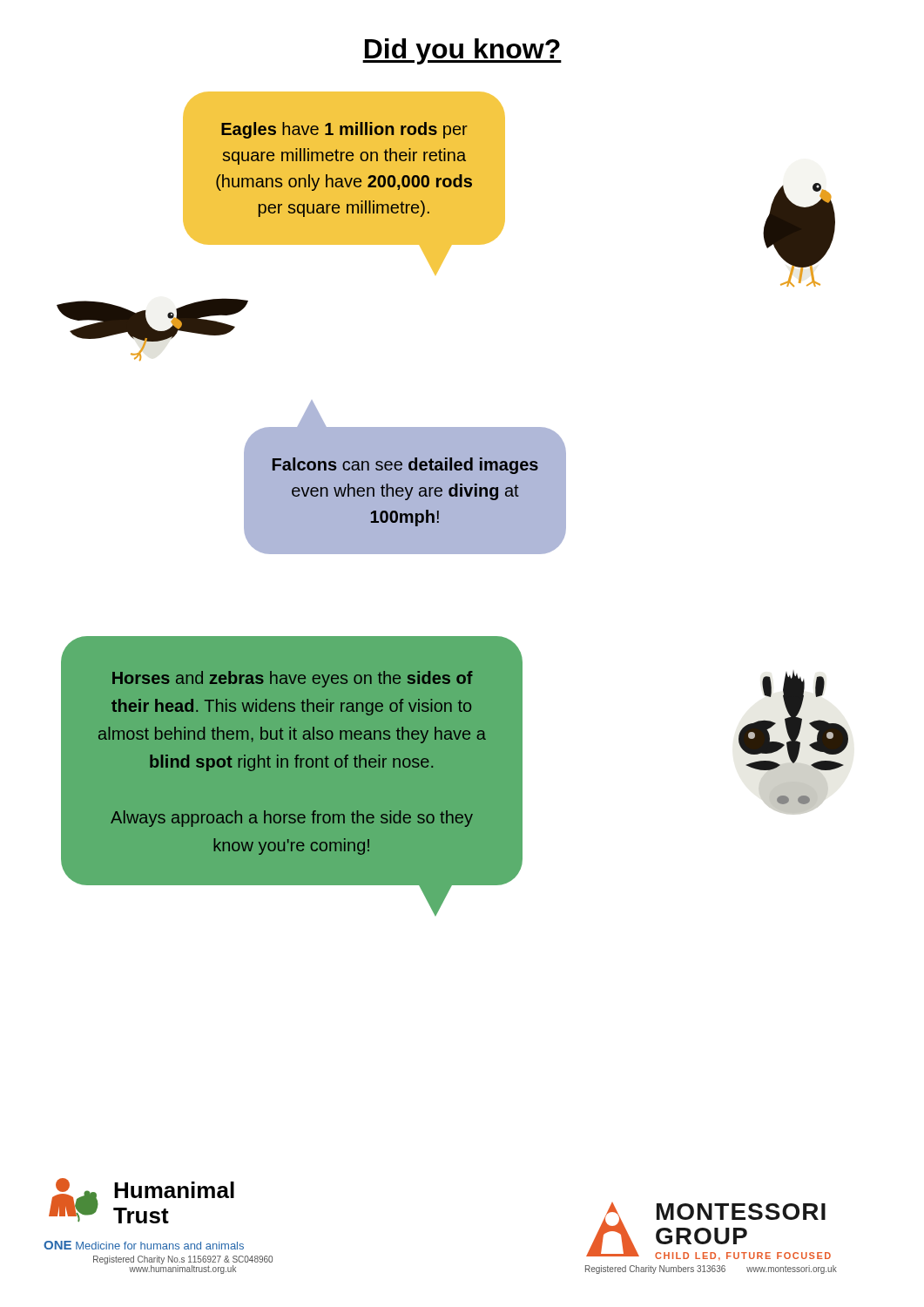Click on the element starting "Eagles have 1 million"
This screenshot has height=1307, width=924.
[344, 168]
